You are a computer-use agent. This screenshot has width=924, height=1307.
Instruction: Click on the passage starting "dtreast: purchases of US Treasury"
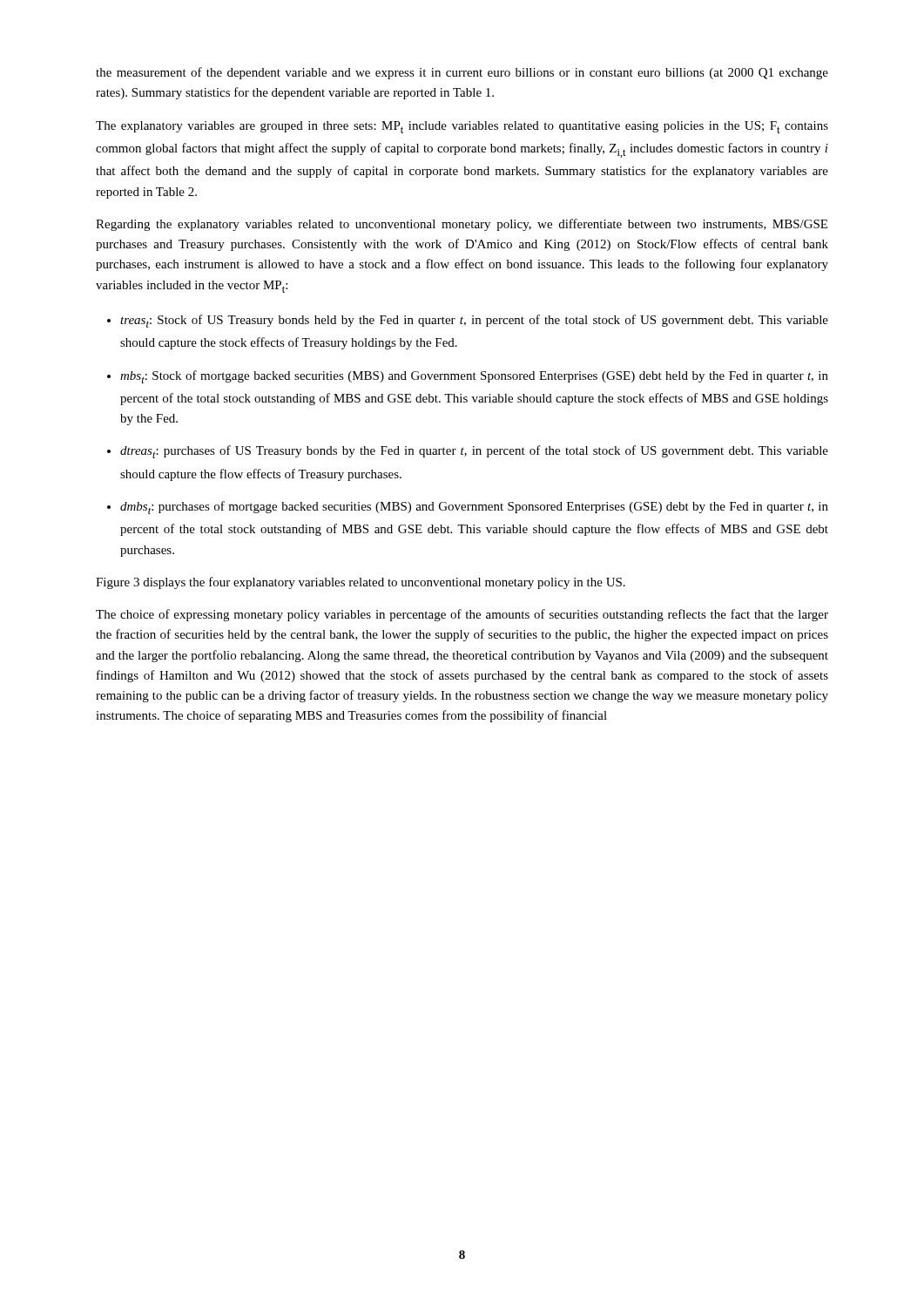click(462, 463)
